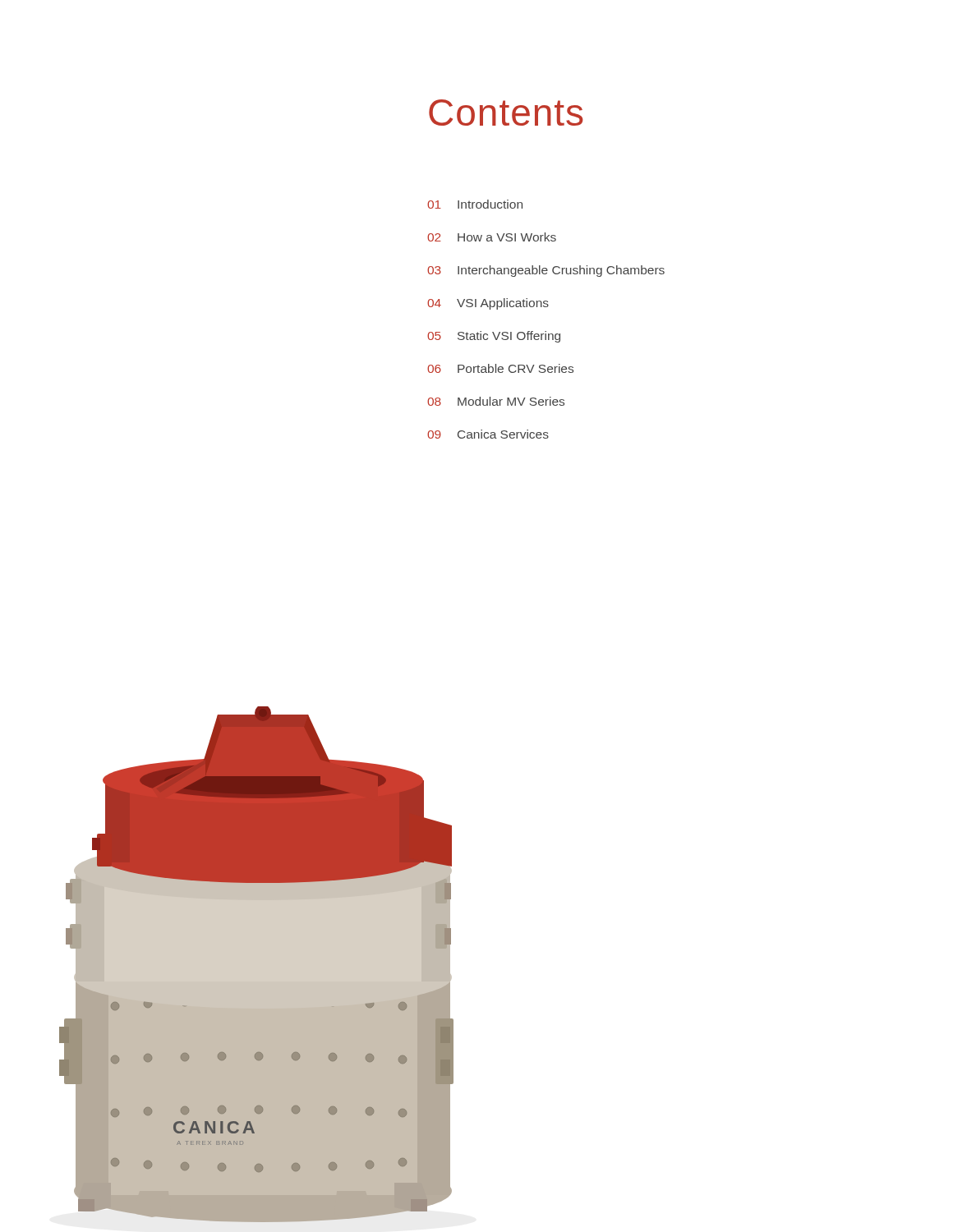Select the illustration
The height and width of the screenshot is (1232, 953).
(259, 969)
